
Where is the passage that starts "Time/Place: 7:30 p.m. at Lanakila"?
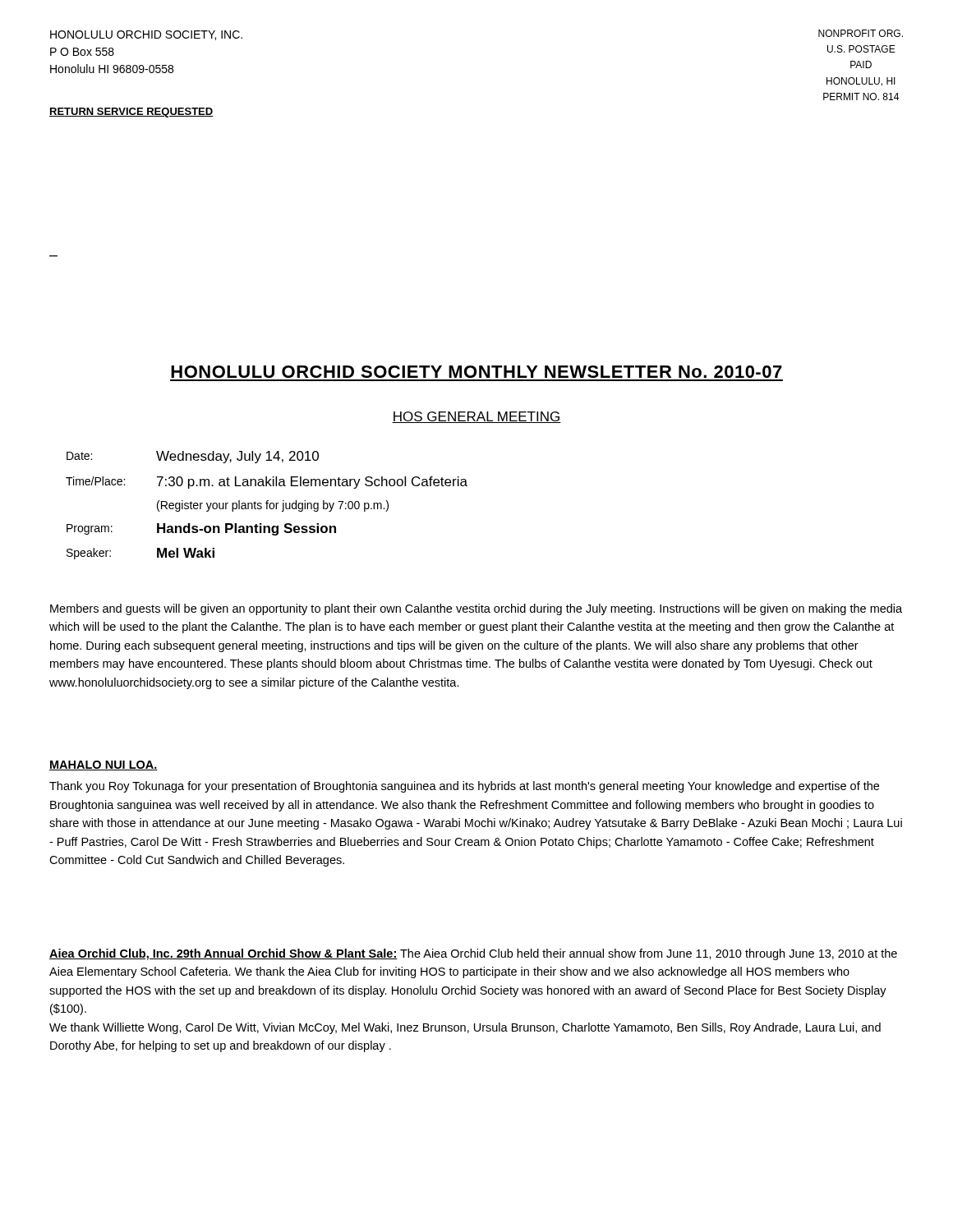(267, 483)
